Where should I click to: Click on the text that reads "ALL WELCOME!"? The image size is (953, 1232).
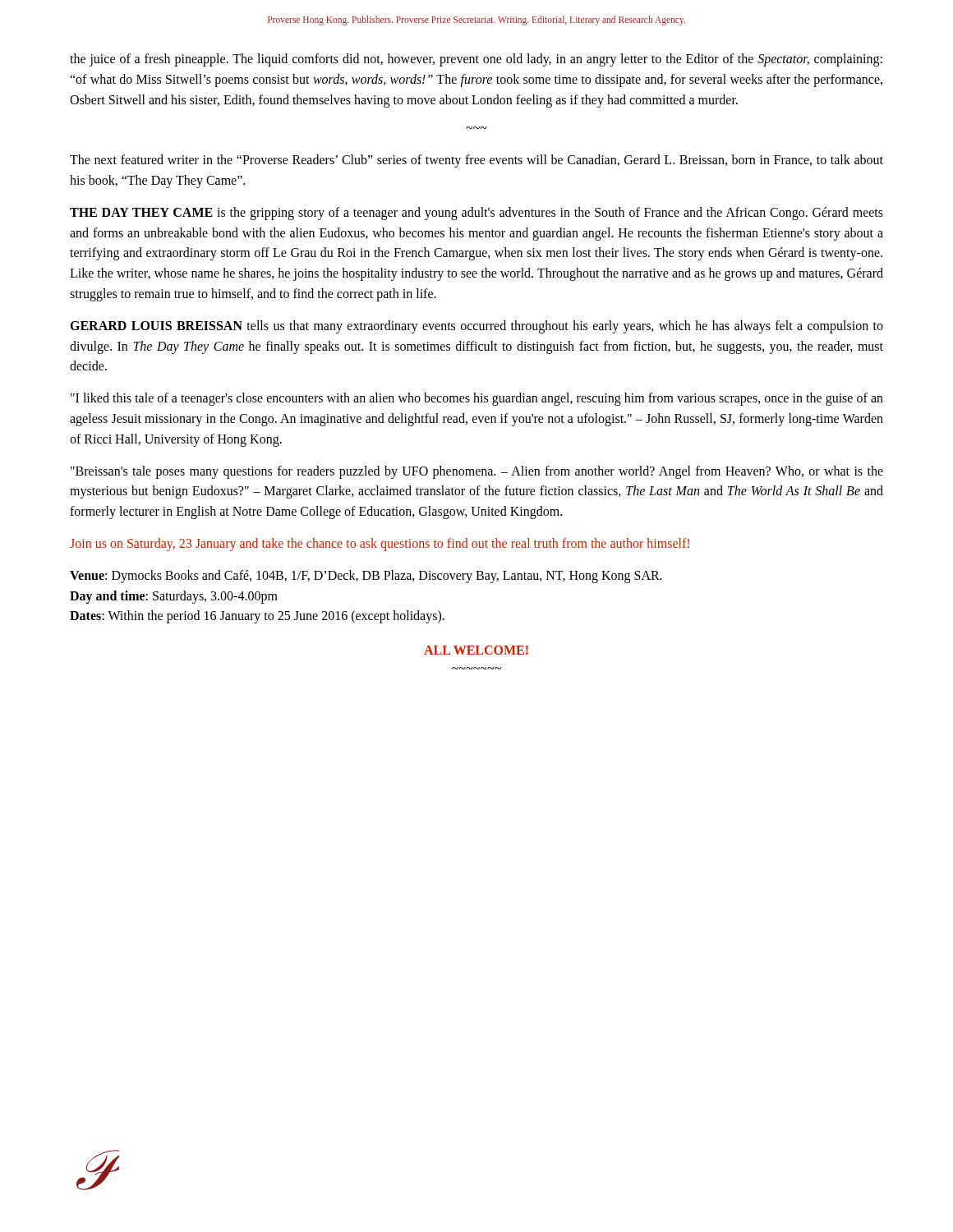[476, 650]
